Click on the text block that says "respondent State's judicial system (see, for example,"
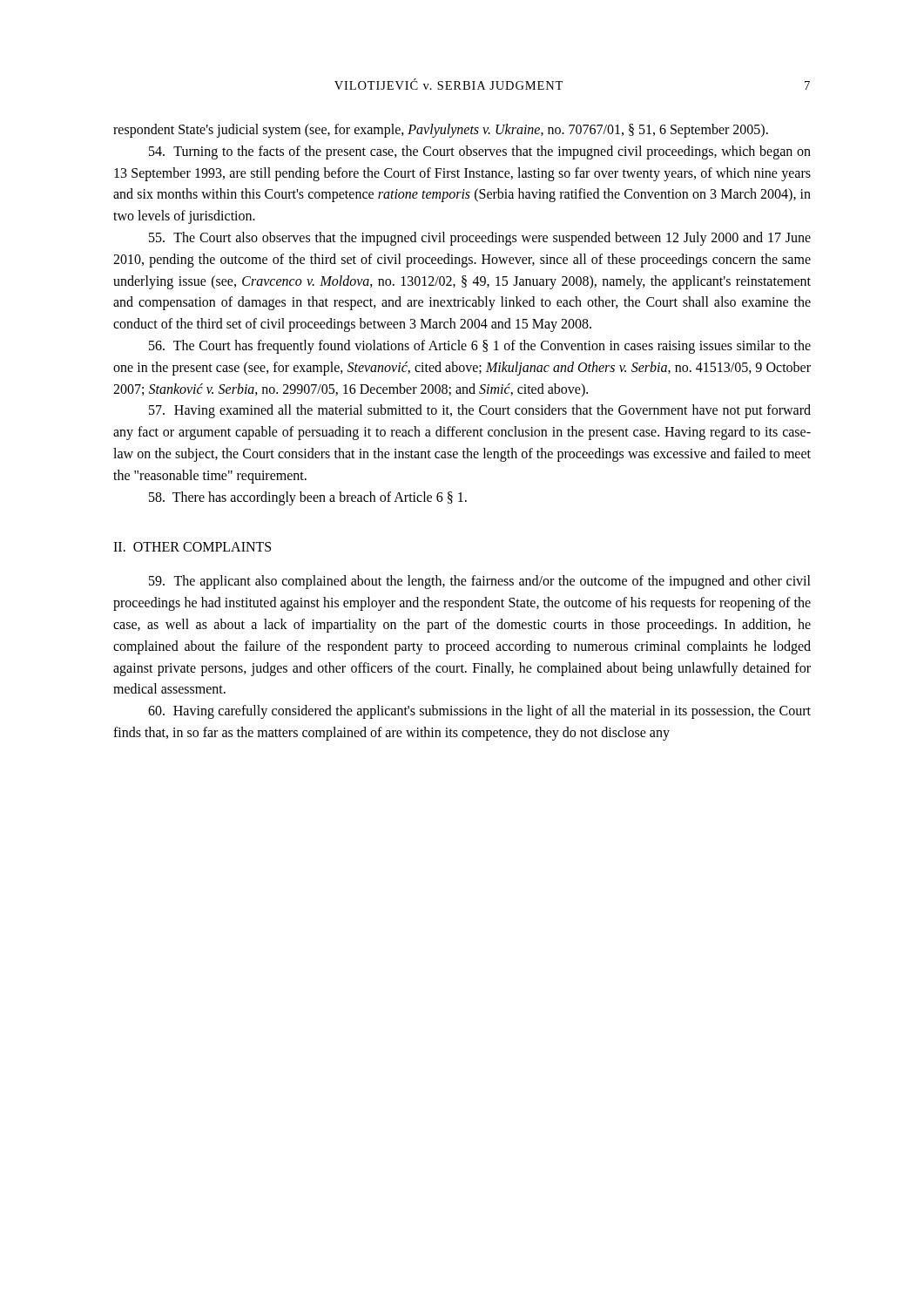Viewport: 924px width, 1307px height. pos(441,129)
